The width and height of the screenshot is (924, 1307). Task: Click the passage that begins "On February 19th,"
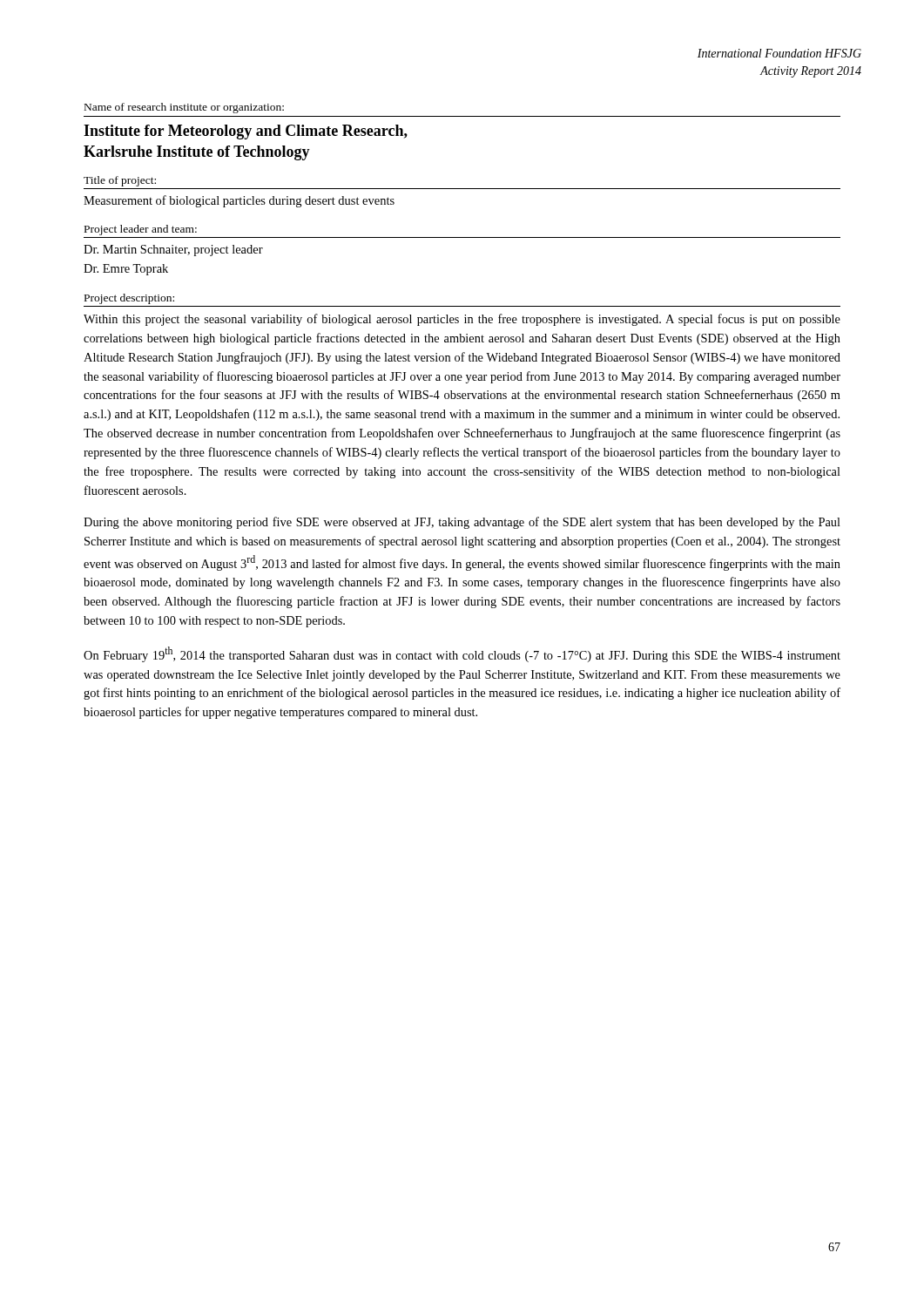pyautogui.click(x=462, y=682)
